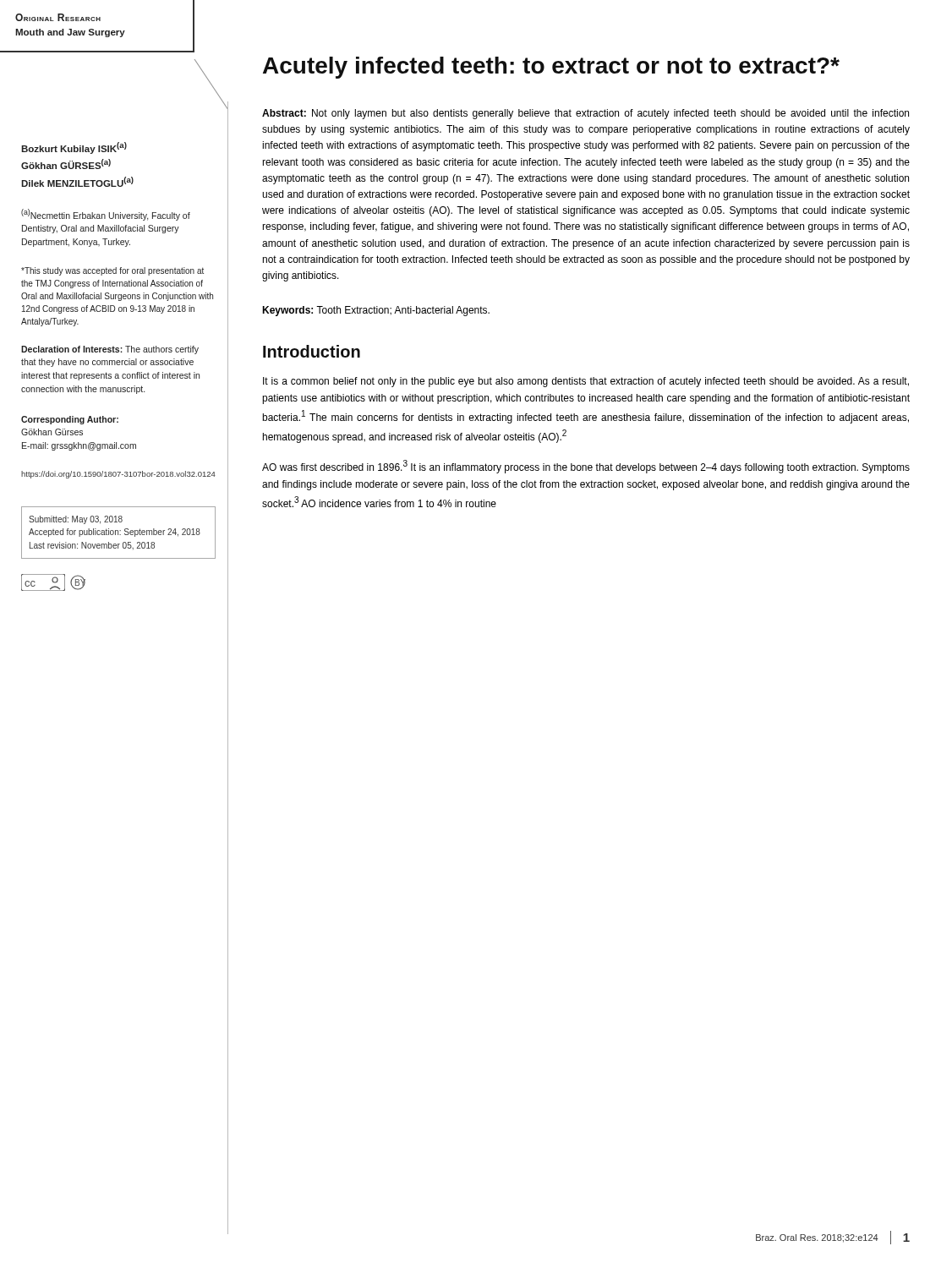This screenshot has height=1268, width=952.
Task: Click on the block starting "Abstract: Not only laymen but also dentists"
Action: (x=586, y=194)
